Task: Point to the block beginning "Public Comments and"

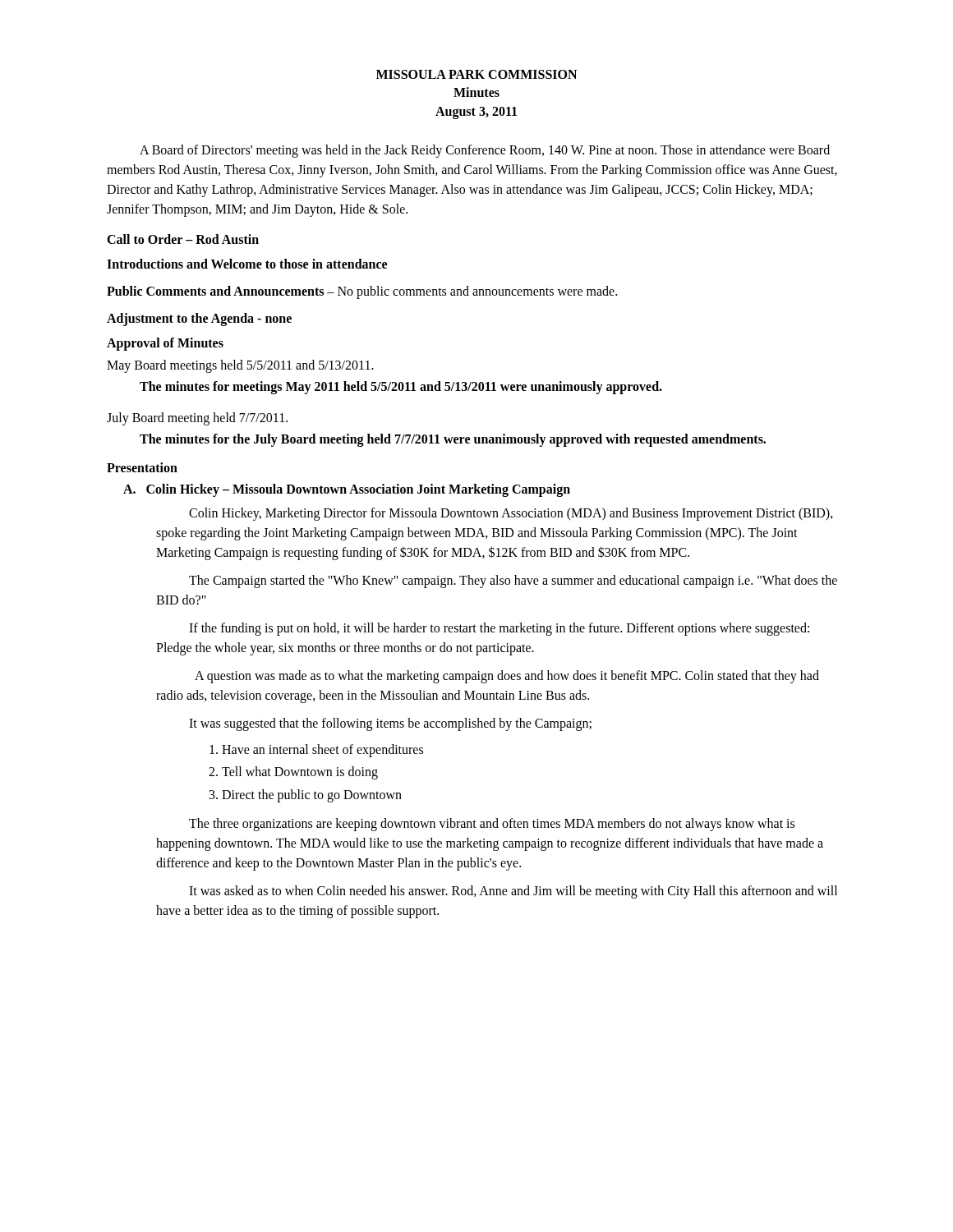Action: tap(362, 291)
